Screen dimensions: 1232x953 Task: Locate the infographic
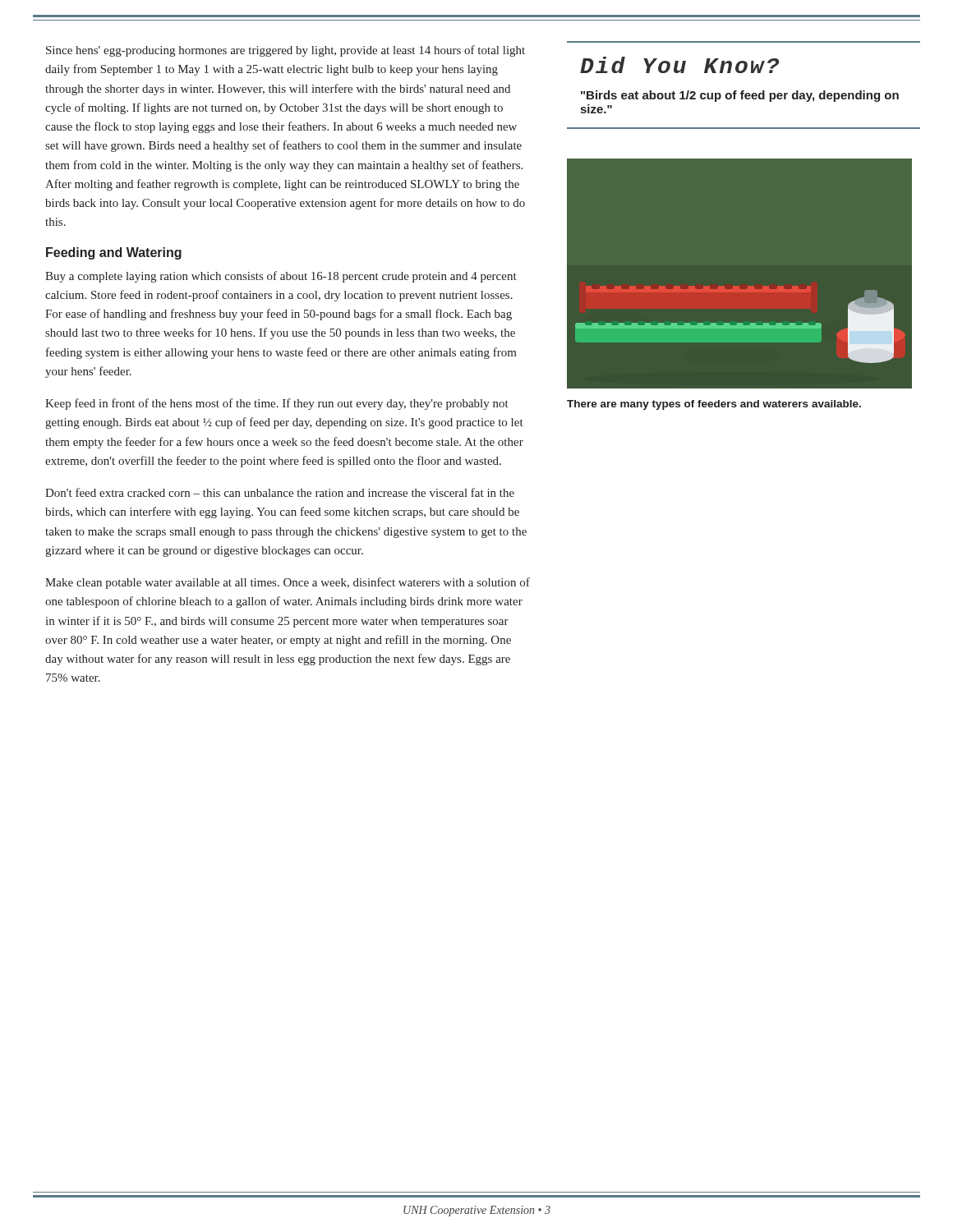[743, 85]
